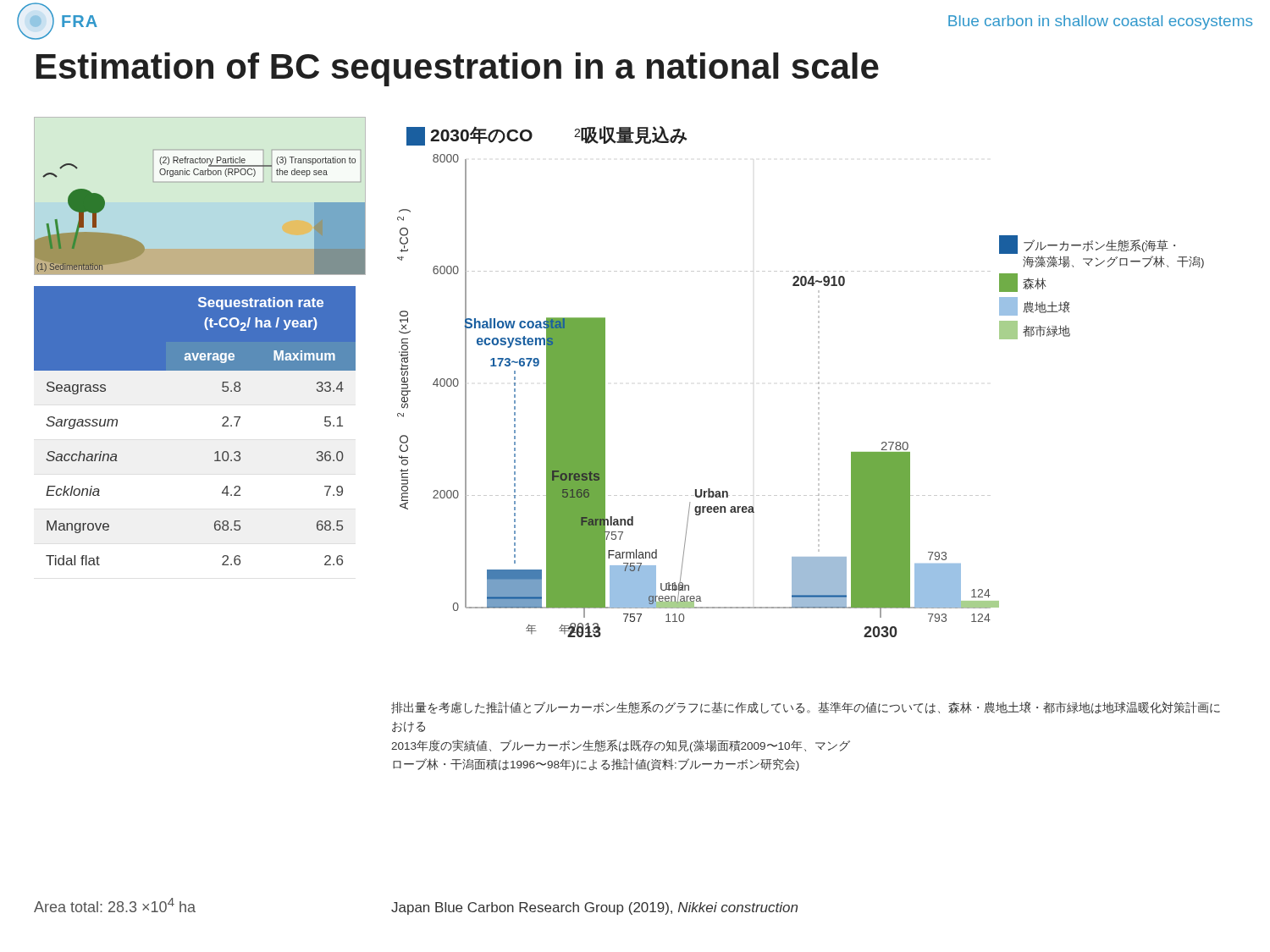Image resolution: width=1270 pixels, height=952 pixels.
Task: Locate the illustration
Action: (200, 196)
